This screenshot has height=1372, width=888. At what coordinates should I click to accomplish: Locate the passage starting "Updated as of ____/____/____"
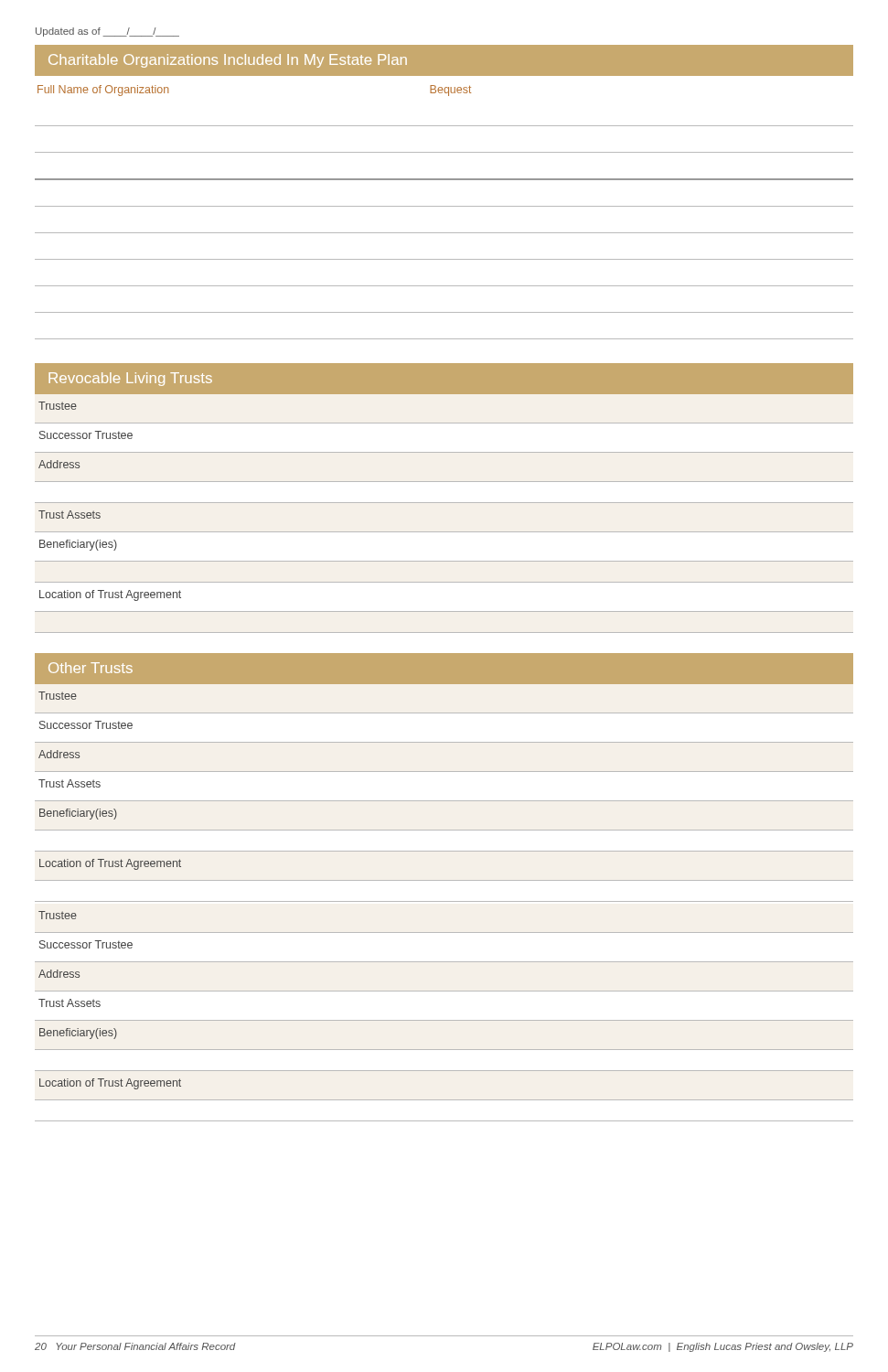pos(107,31)
